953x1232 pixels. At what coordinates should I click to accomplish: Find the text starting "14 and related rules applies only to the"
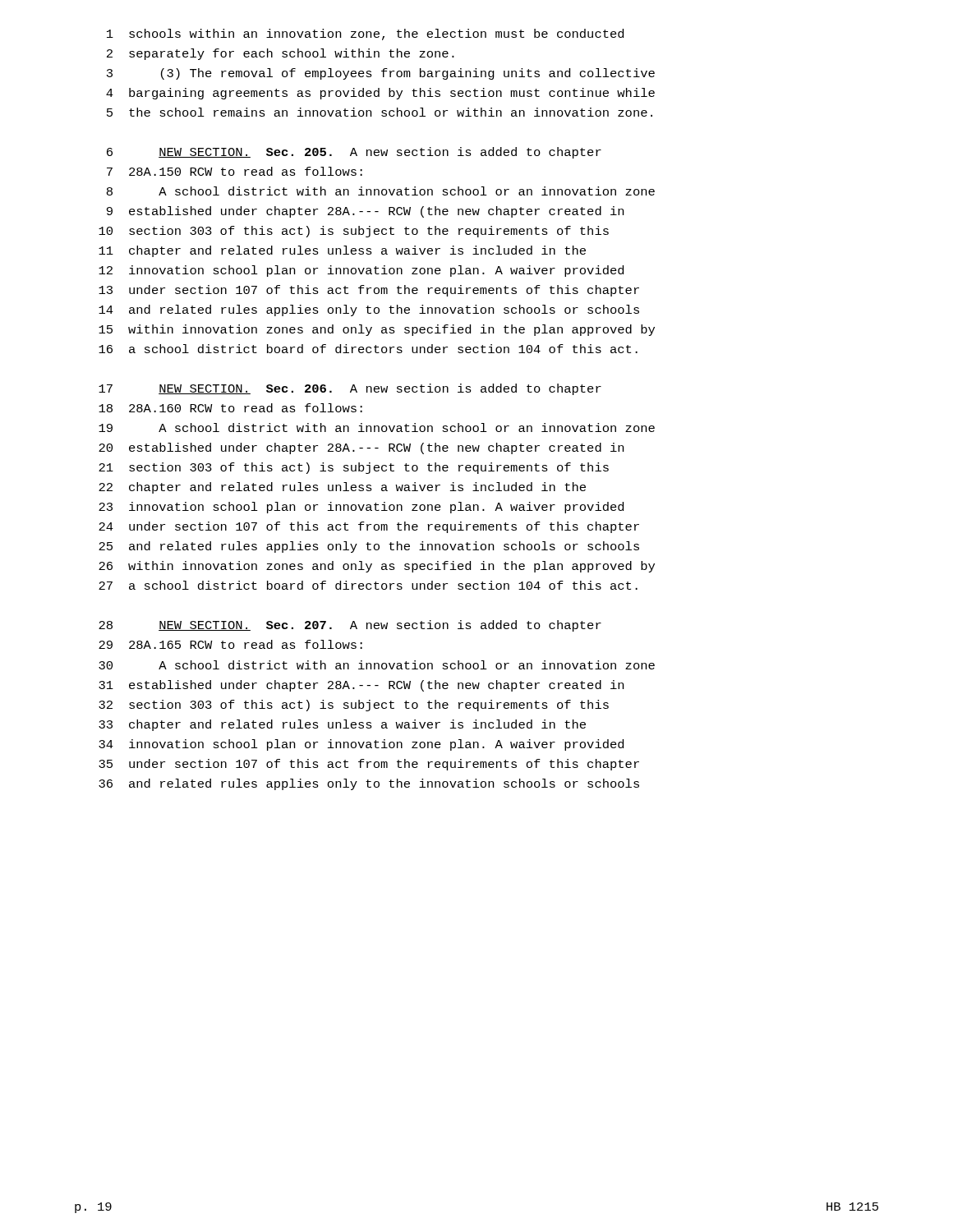point(485,311)
